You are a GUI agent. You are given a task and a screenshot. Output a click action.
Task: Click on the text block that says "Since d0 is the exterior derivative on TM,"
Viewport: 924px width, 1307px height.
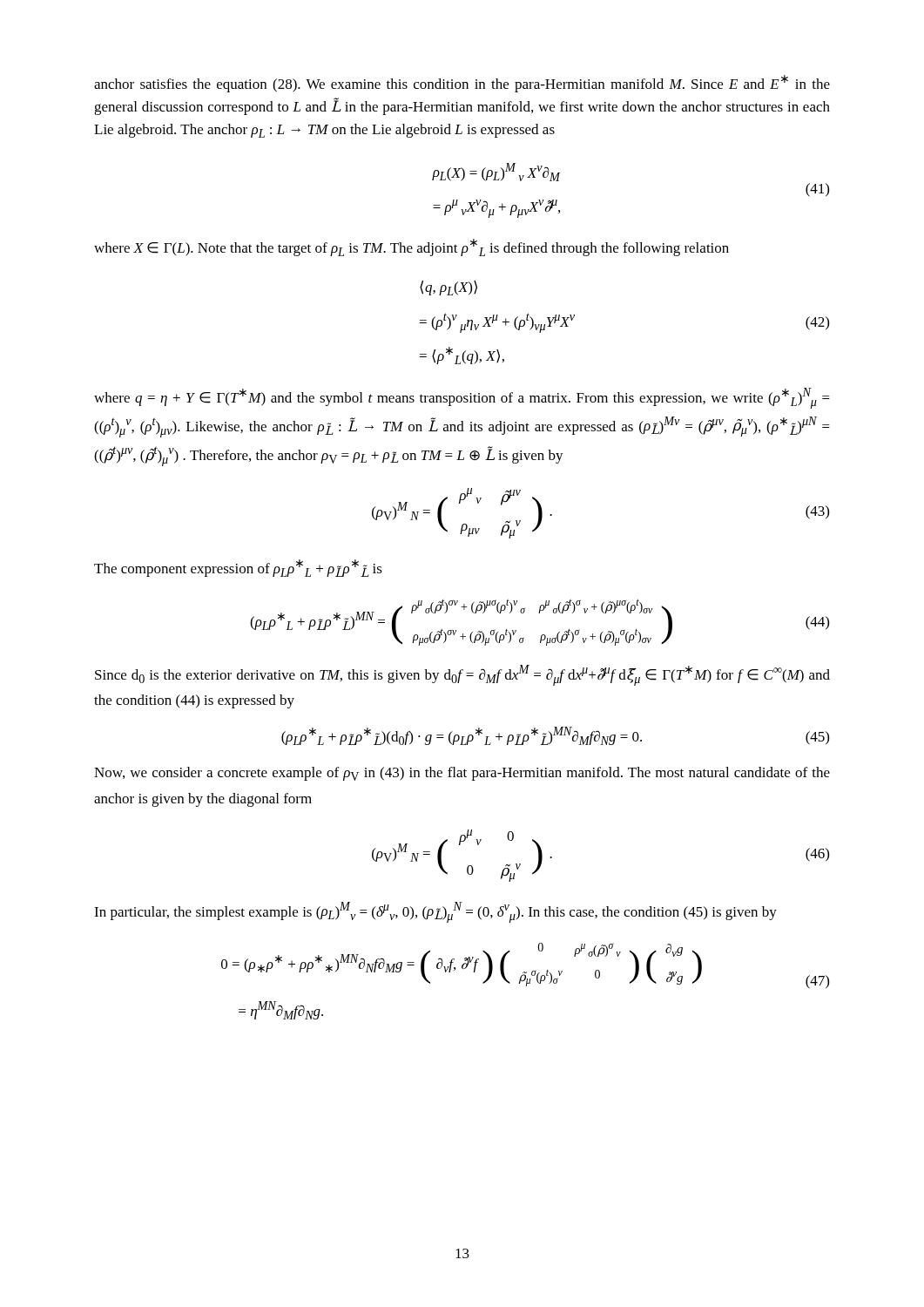click(x=462, y=686)
